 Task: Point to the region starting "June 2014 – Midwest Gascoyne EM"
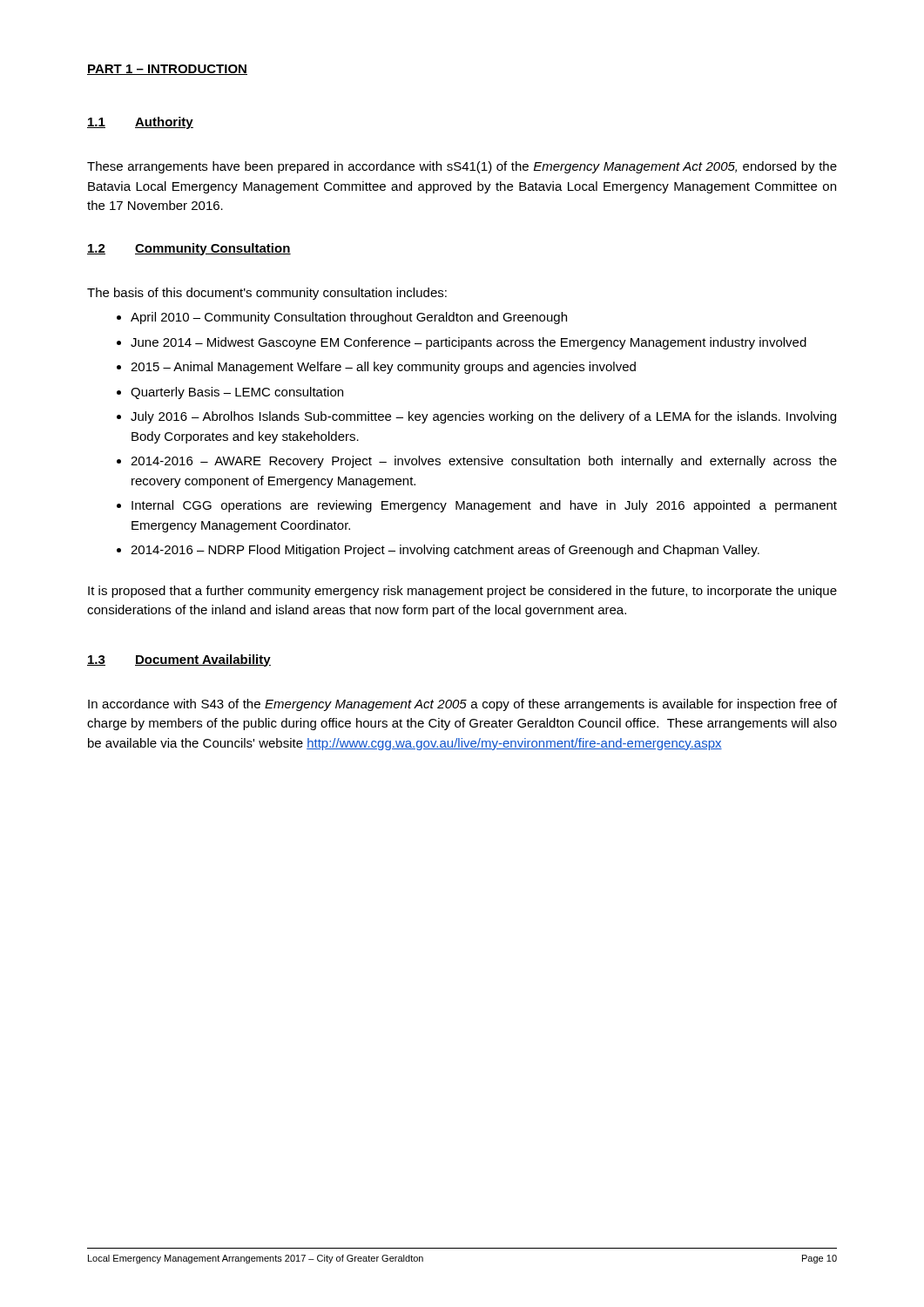[469, 342]
